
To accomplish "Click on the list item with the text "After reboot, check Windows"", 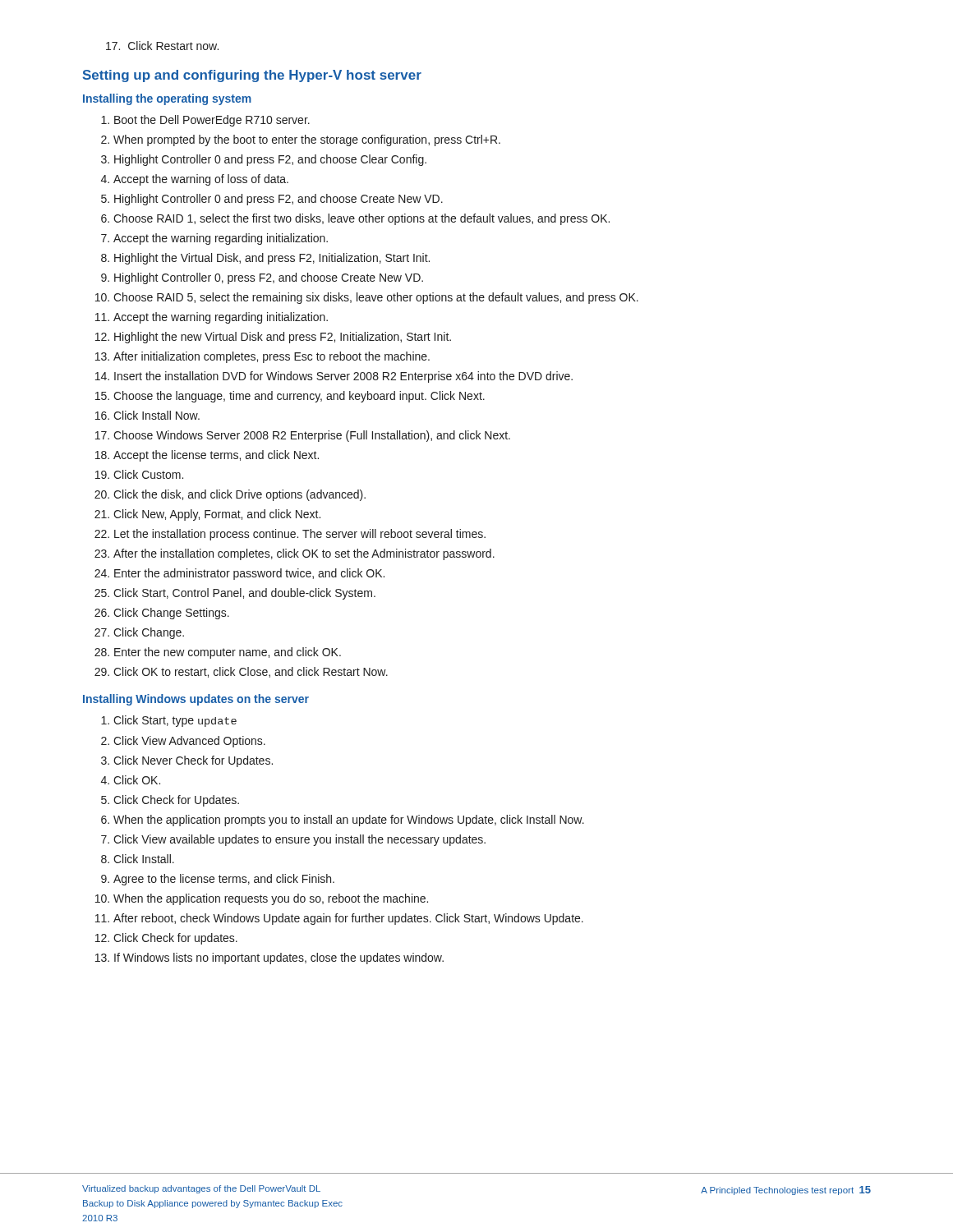I will [349, 918].
